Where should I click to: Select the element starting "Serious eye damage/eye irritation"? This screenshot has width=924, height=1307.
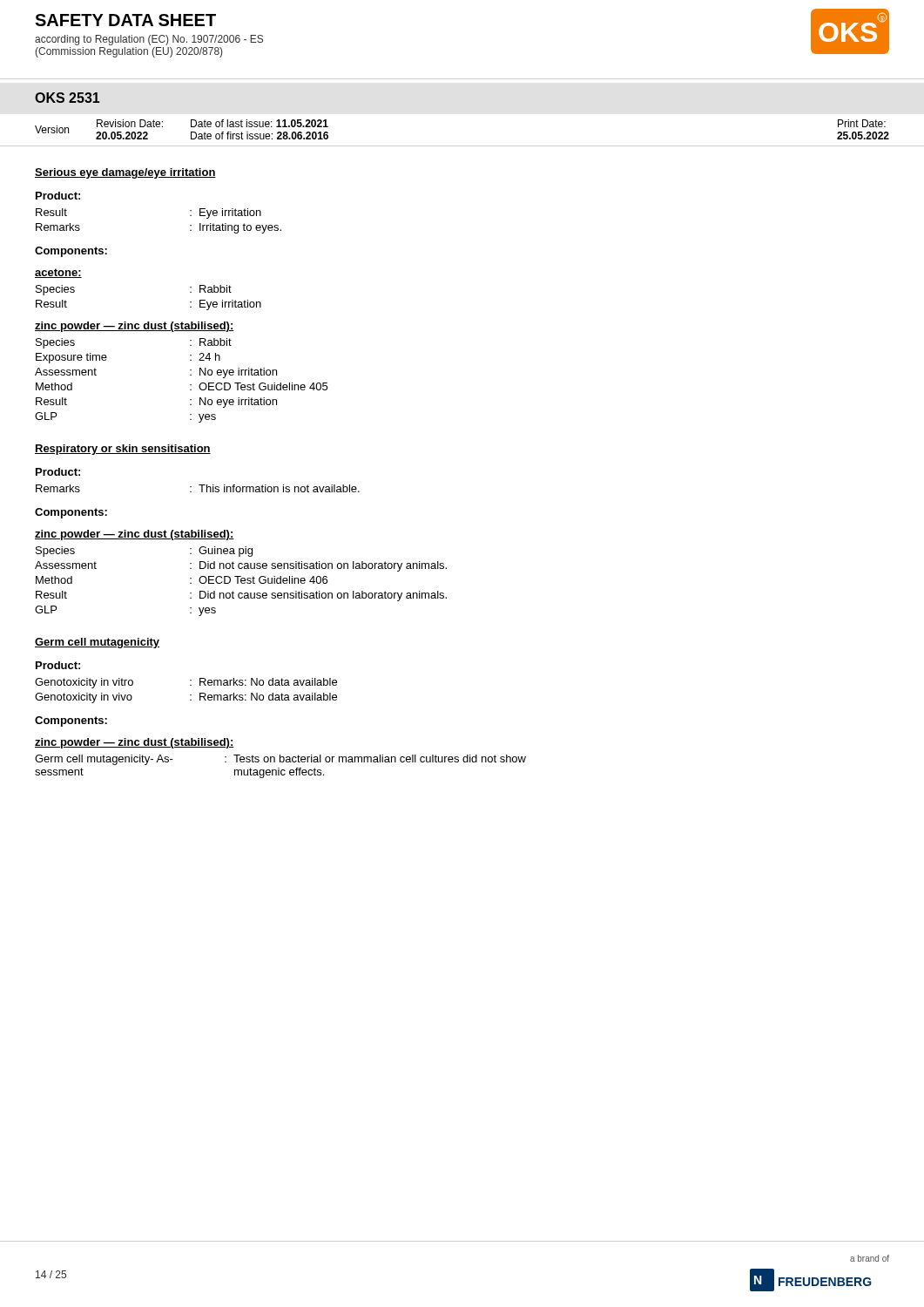click(x=125, y=172)
